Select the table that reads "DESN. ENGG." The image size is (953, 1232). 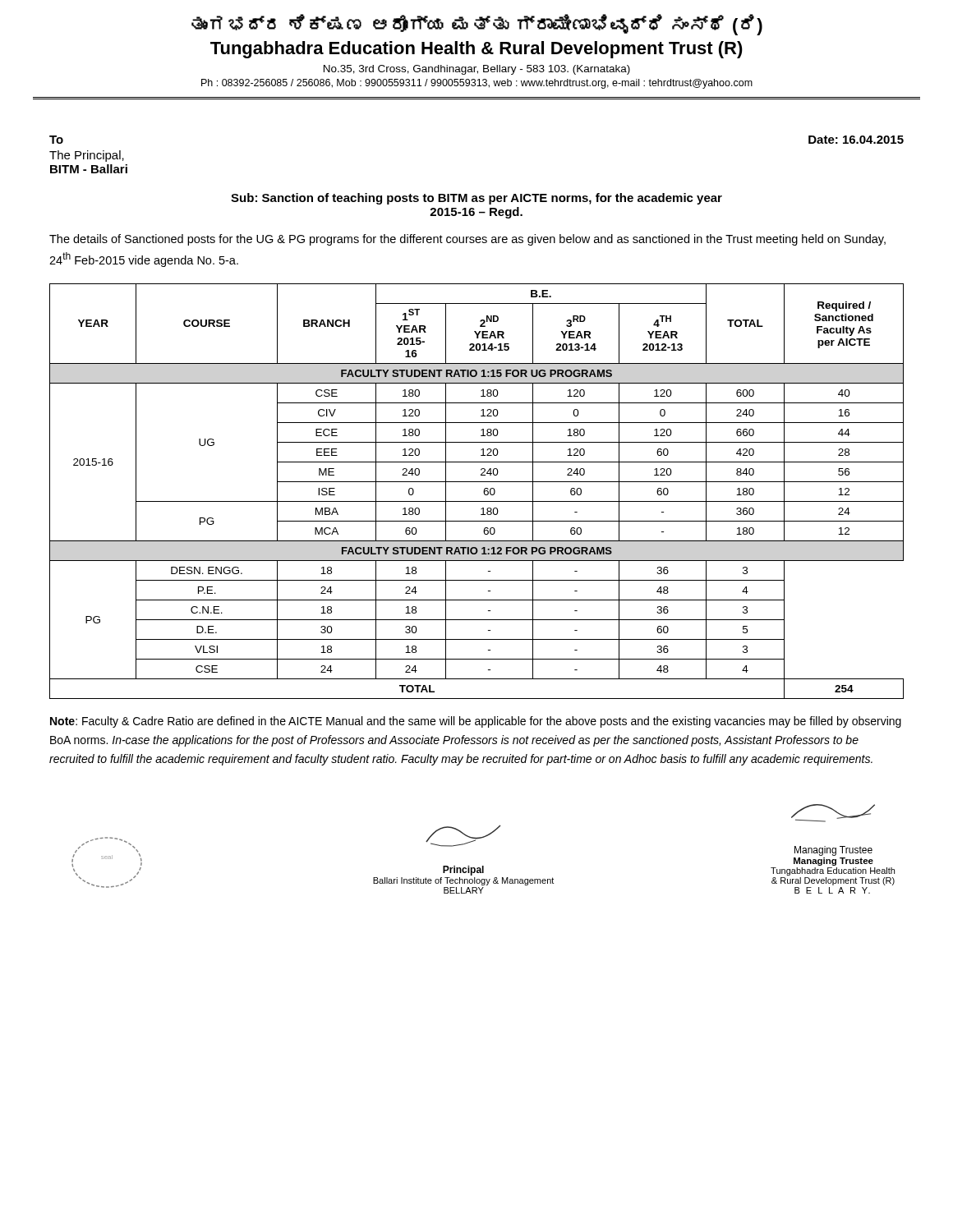(476, 491)
